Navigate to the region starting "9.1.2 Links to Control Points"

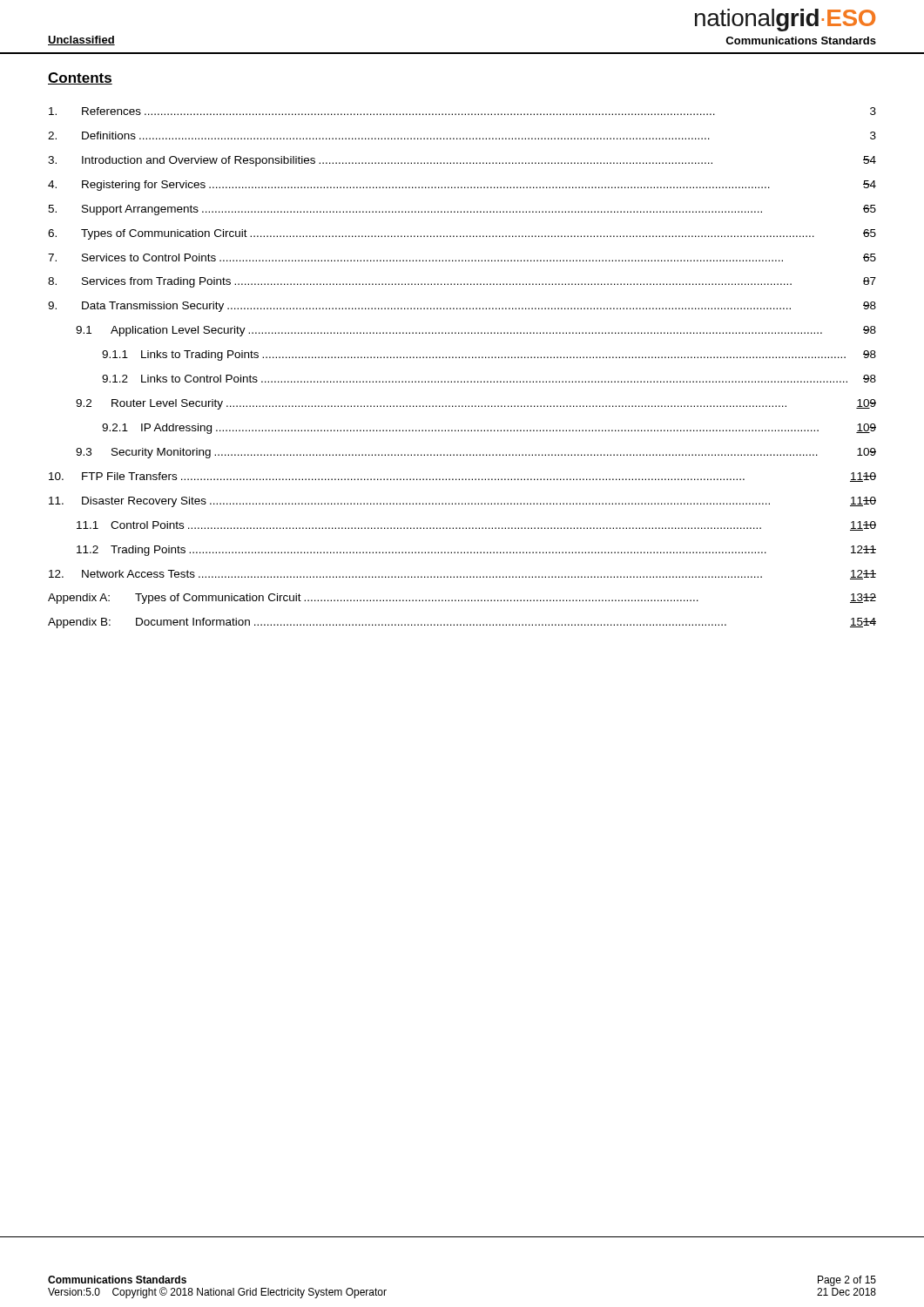tap(489, 381)
